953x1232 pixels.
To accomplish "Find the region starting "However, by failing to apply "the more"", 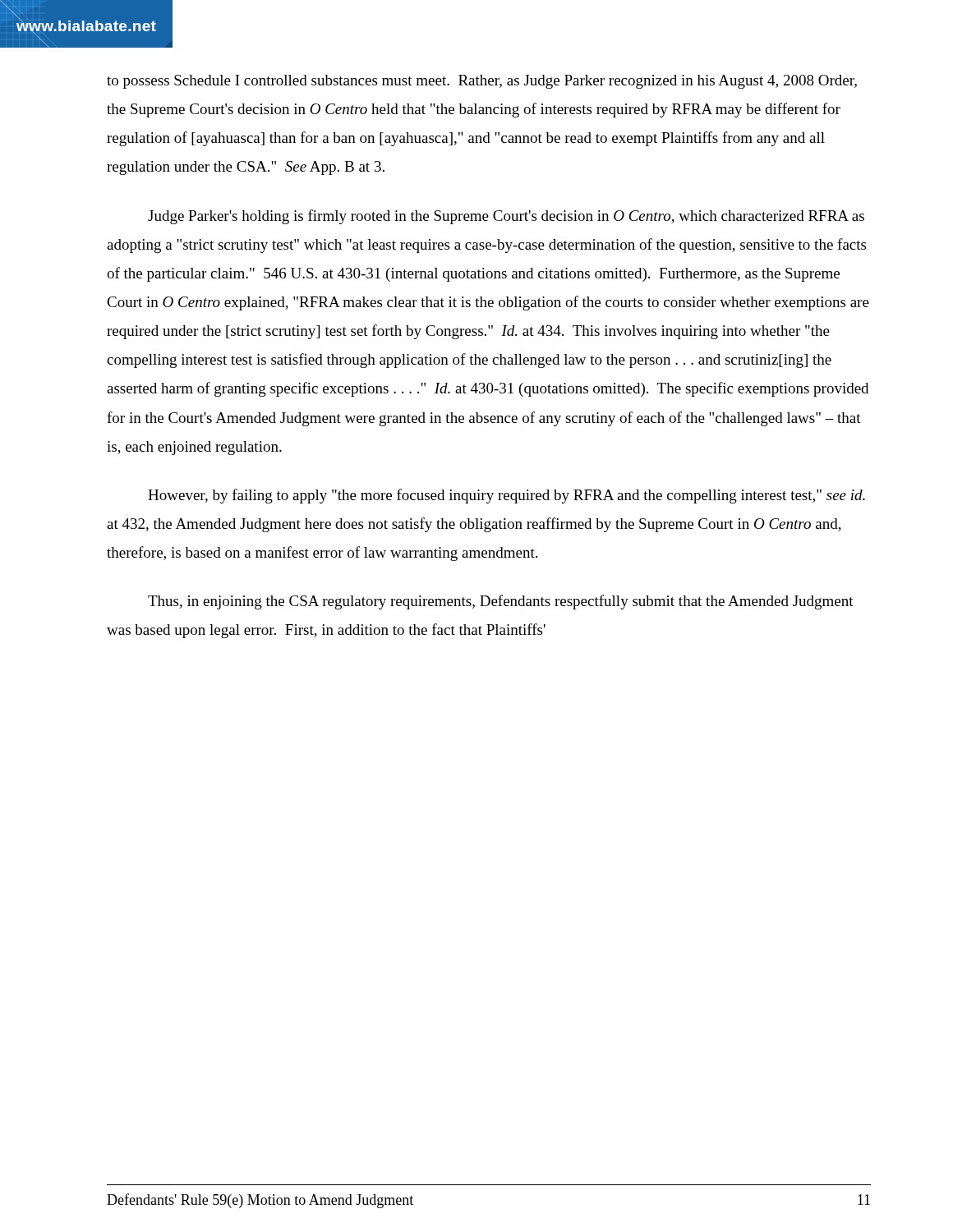I will pos(489,524).
